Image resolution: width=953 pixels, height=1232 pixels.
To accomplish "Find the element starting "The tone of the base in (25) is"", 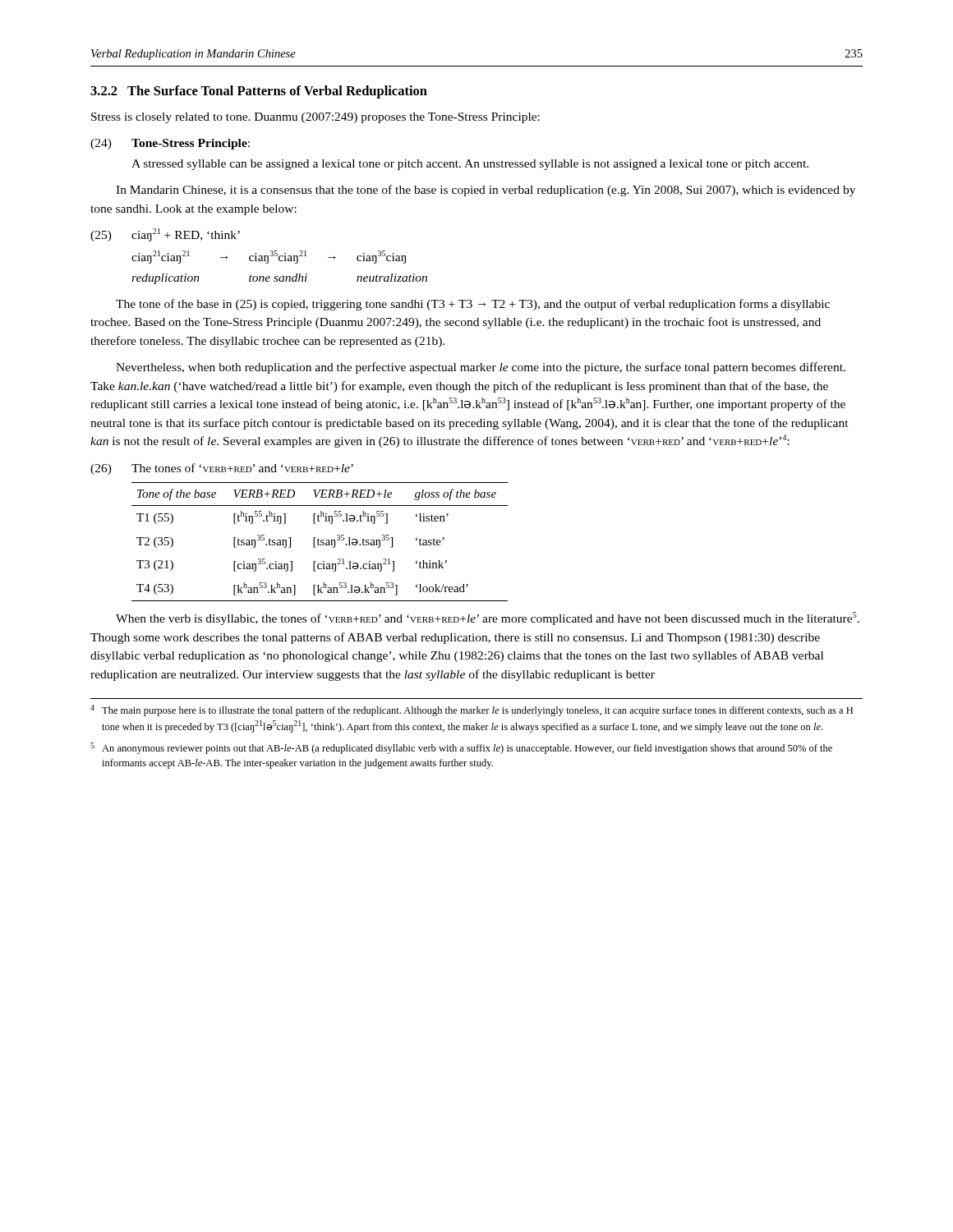I will (460, 322).
